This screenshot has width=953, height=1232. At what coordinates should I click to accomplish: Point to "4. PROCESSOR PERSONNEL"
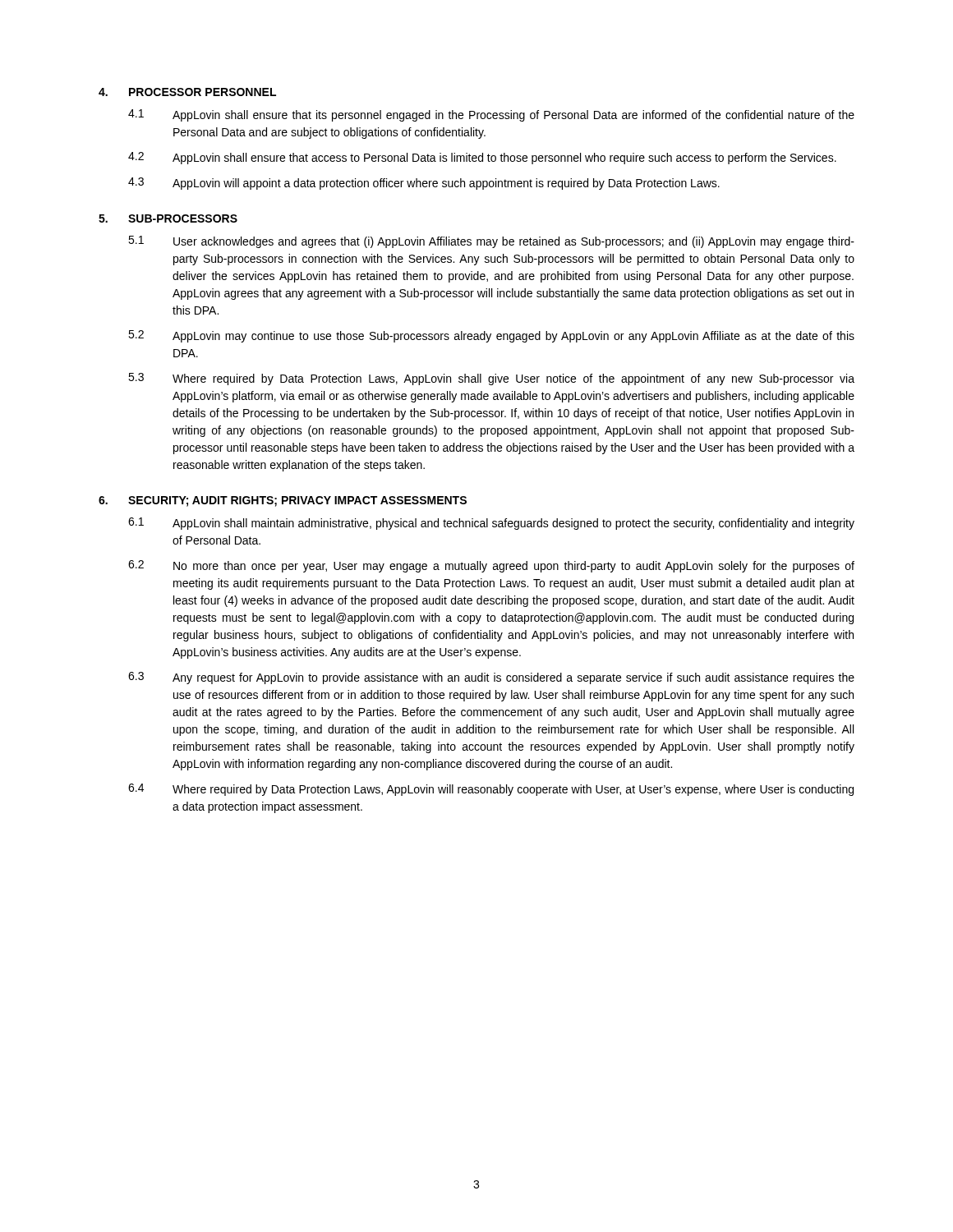click(x=188, y=92)
